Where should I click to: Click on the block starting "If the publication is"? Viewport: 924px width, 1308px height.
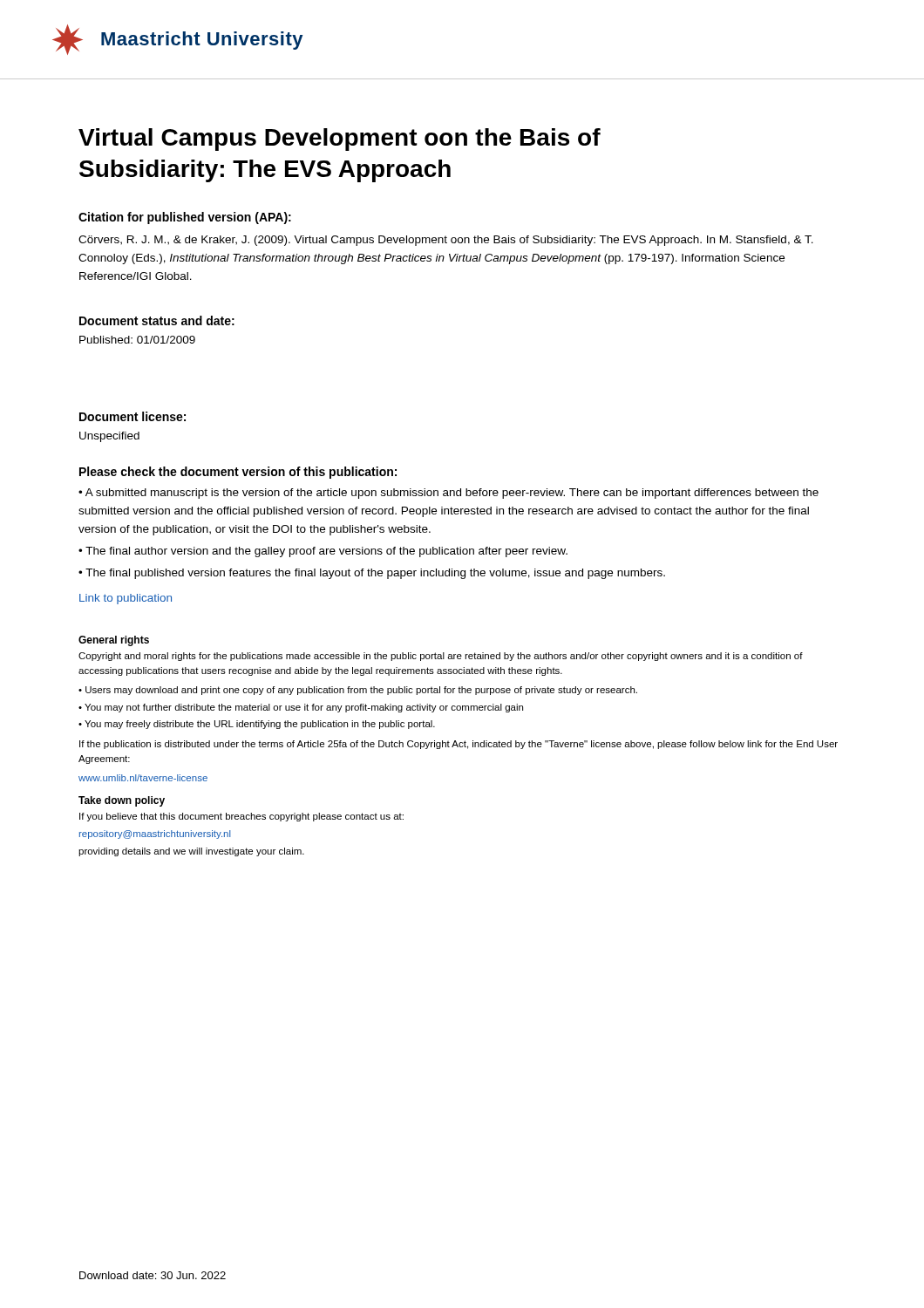(x=462, y=752)
